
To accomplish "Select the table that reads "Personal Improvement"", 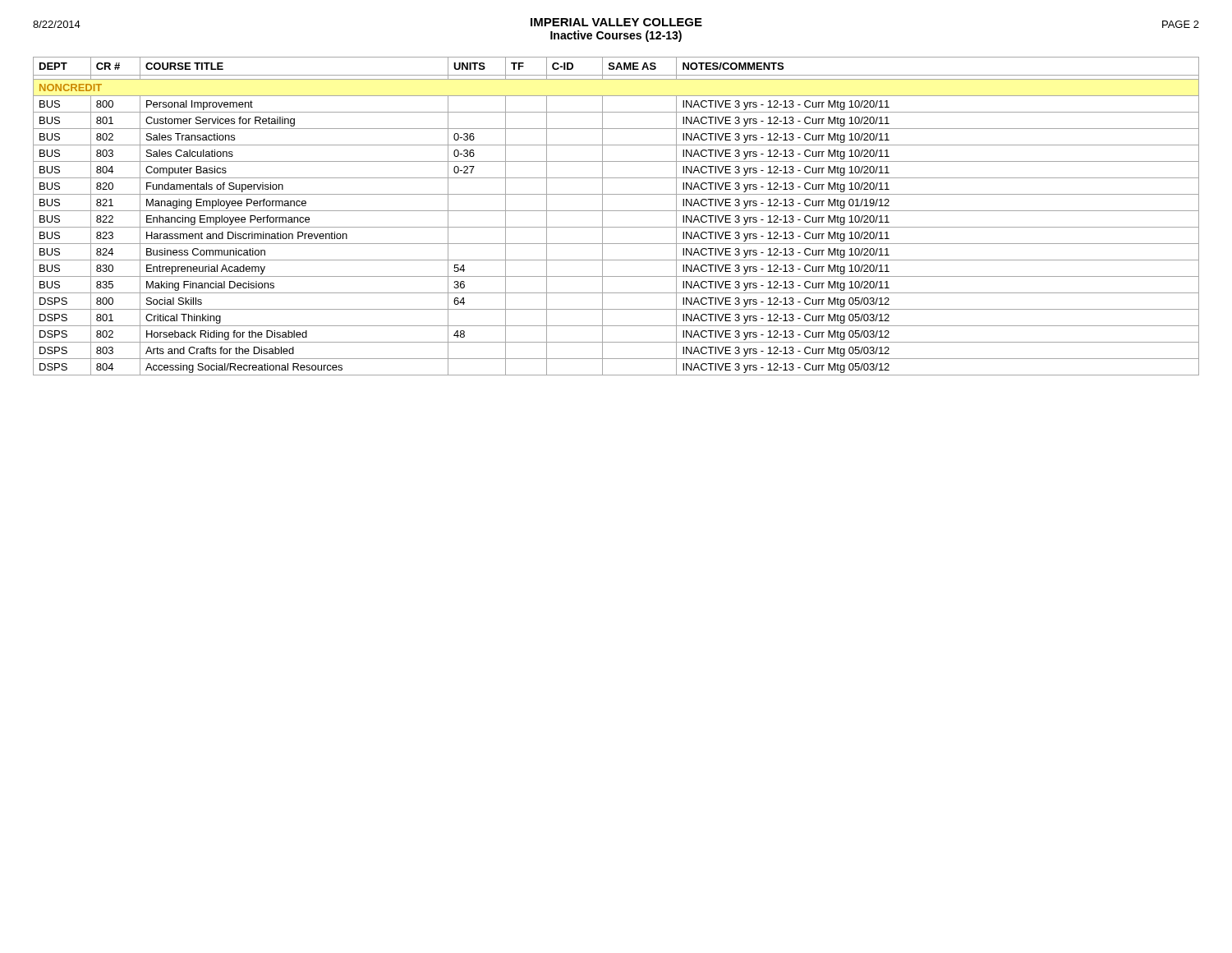I will pyautogui.click(x=616, y=216).
